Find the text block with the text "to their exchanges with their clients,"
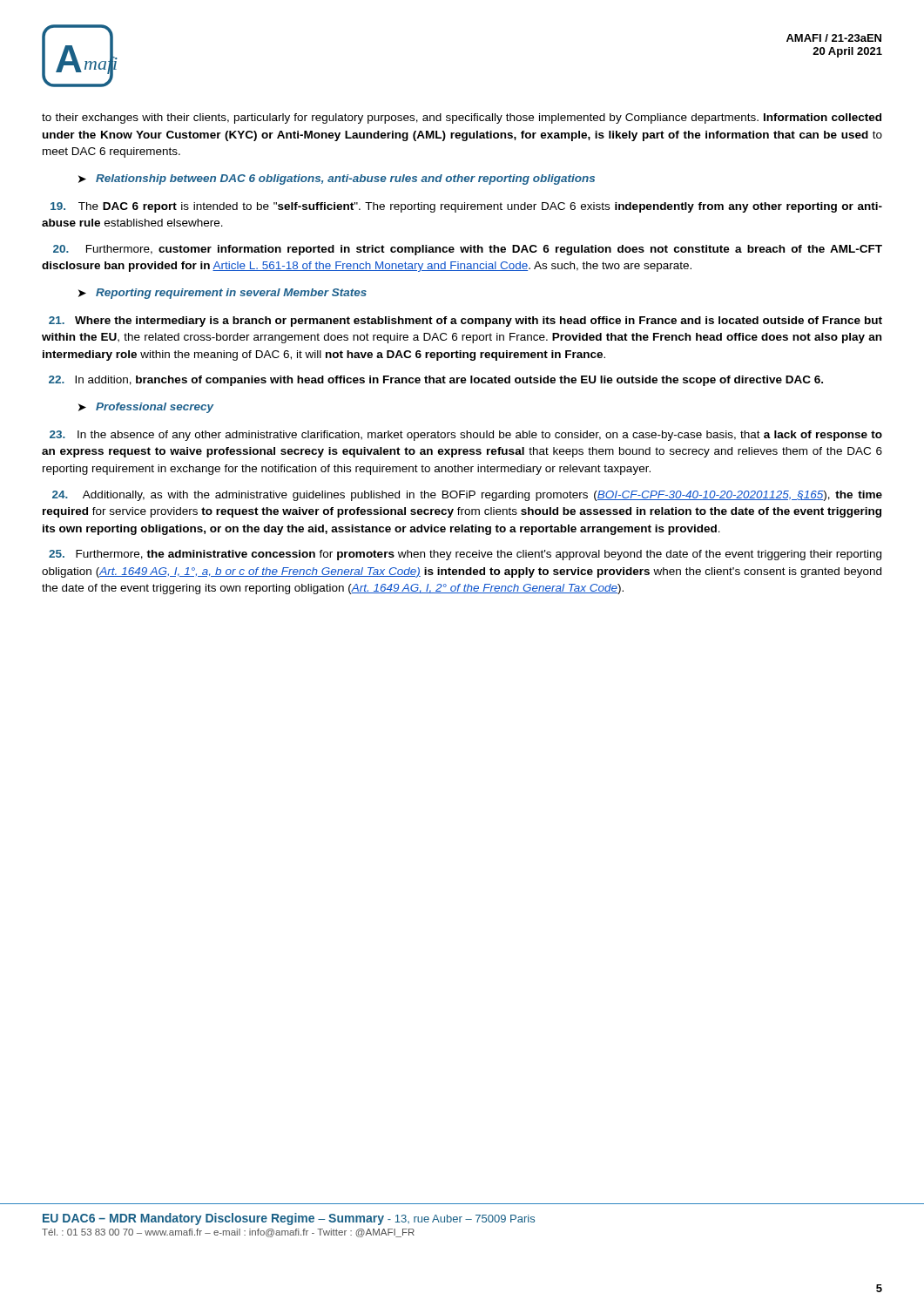This screenshot has height=1307, width=924. coord(462,134)
